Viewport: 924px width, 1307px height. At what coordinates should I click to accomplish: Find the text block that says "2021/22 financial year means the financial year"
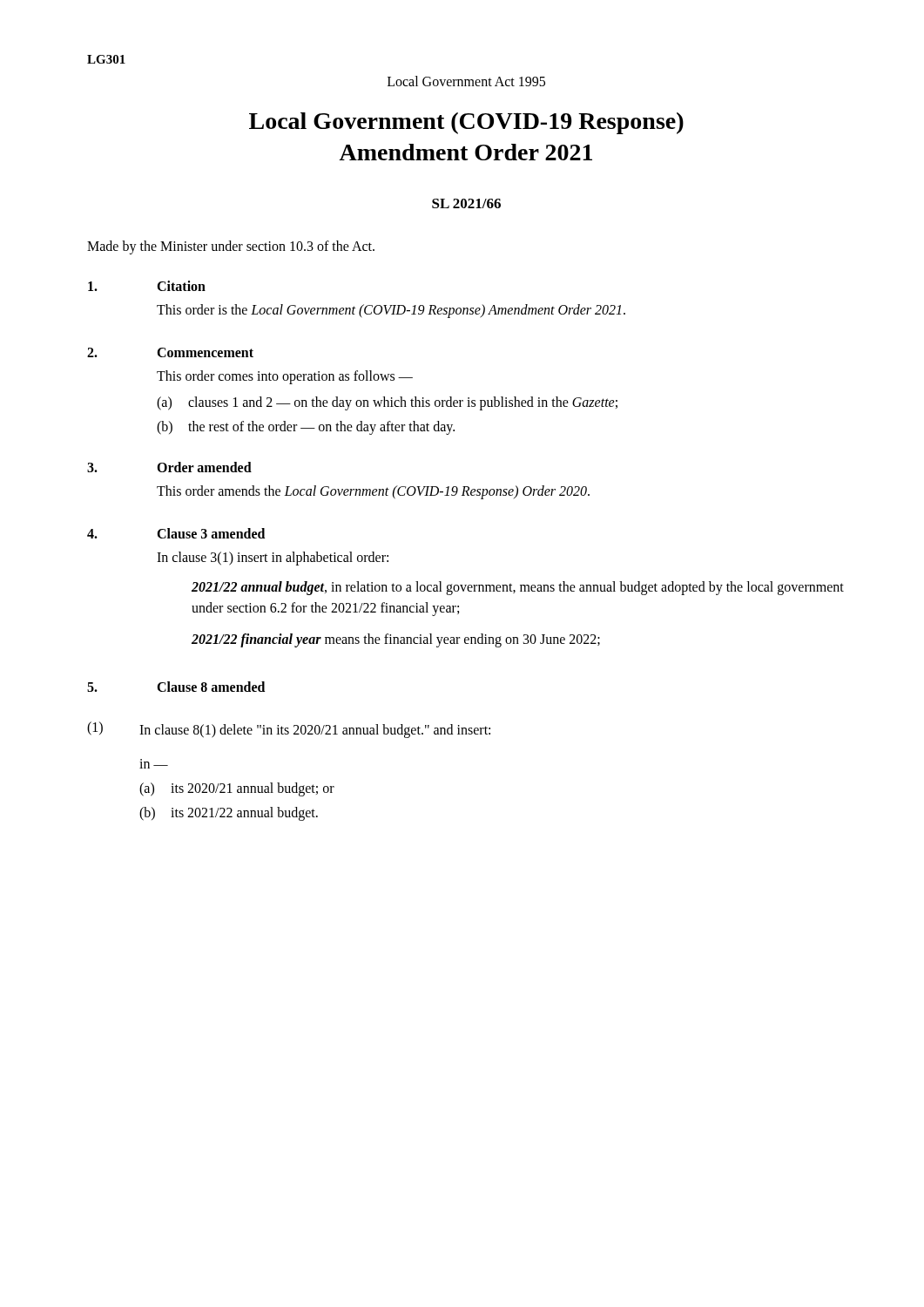pyautogui.click(x=396, y=639)
